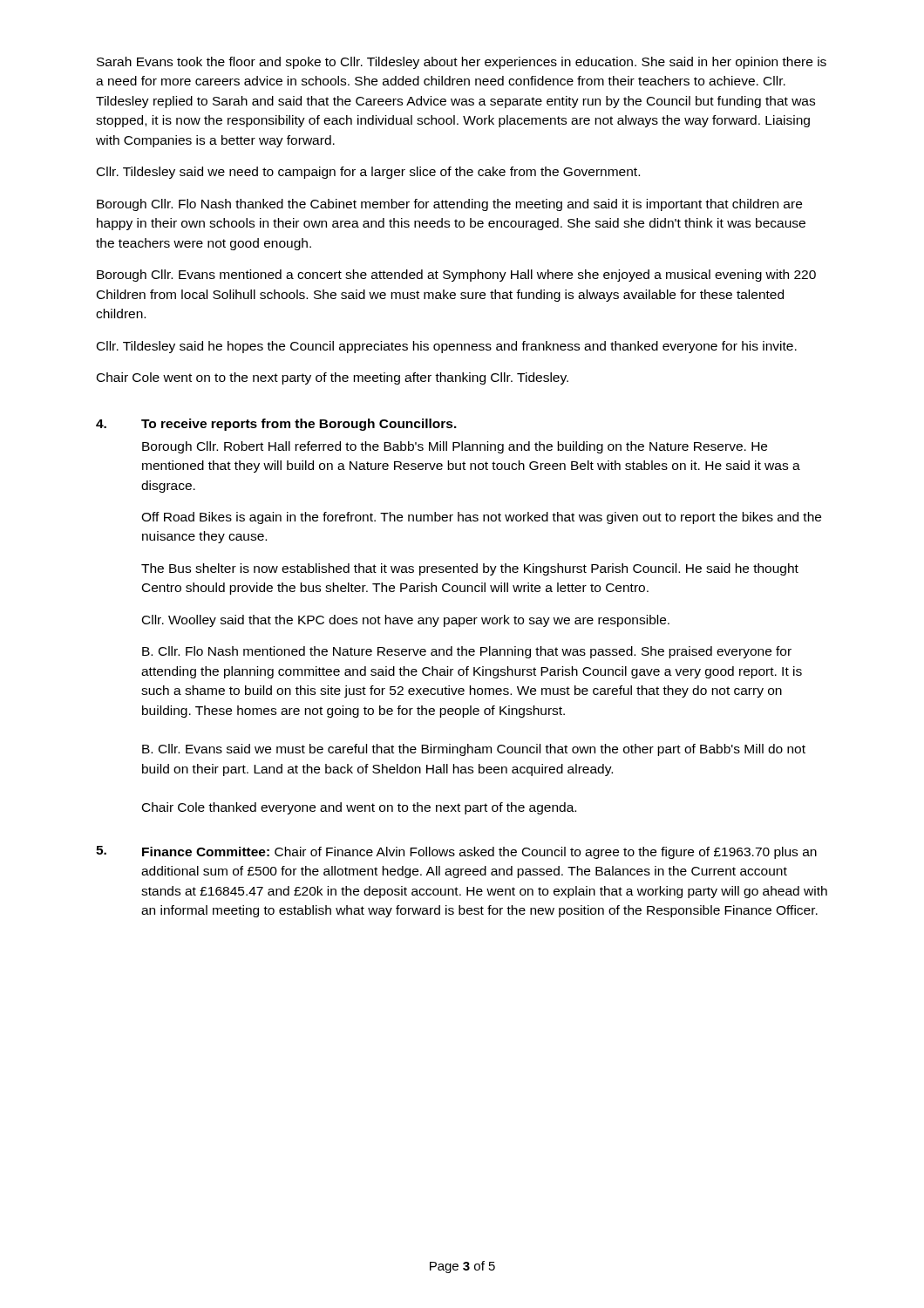924x1308 pixels.
Task: Point to the block beginning "Chair Cole thanked everyone and went"
Action: click(x=359, y=807)
